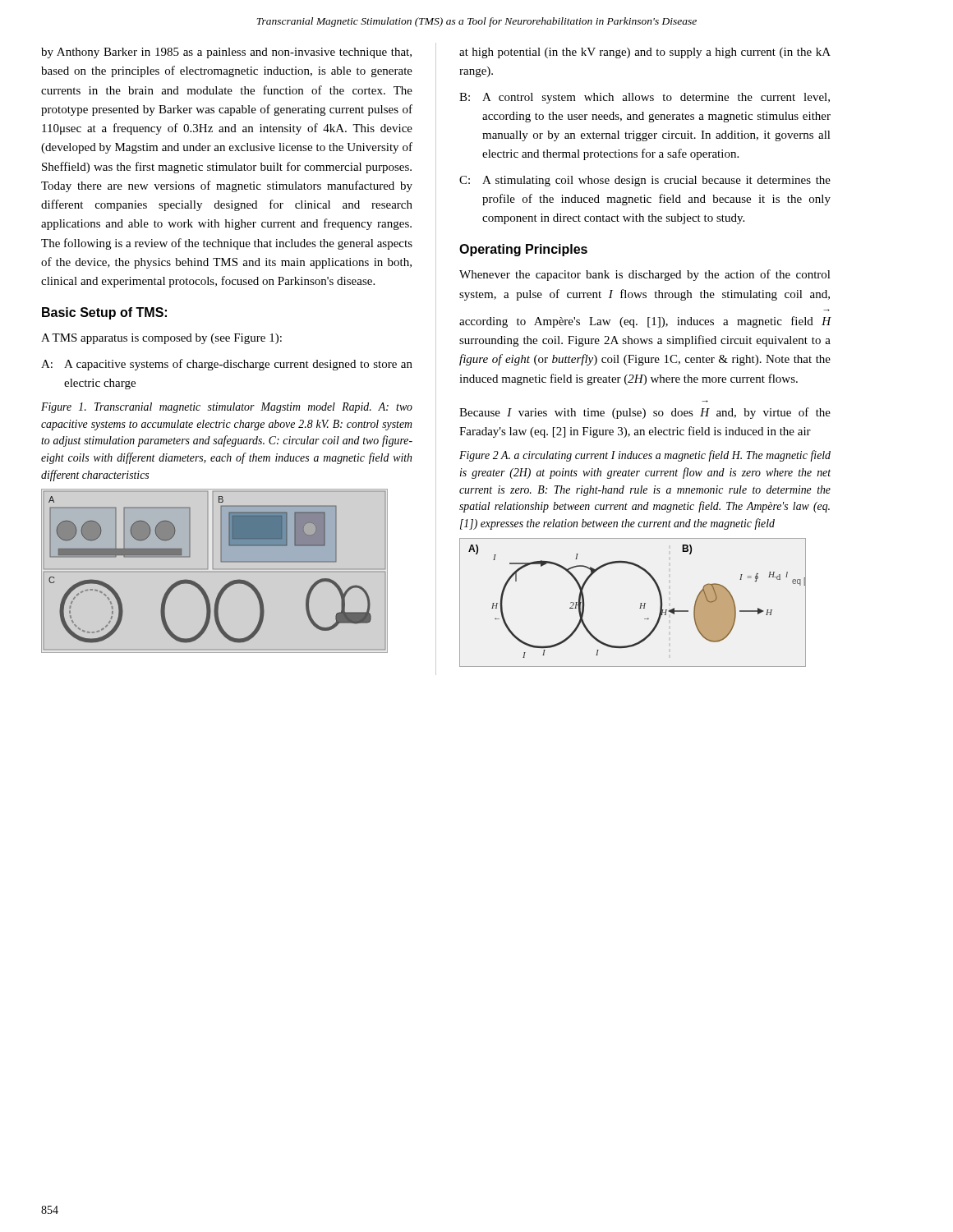Select the block starting "C: A stimulating coil whose design is"
The image size is (953, 1232).
pos(645,199)
